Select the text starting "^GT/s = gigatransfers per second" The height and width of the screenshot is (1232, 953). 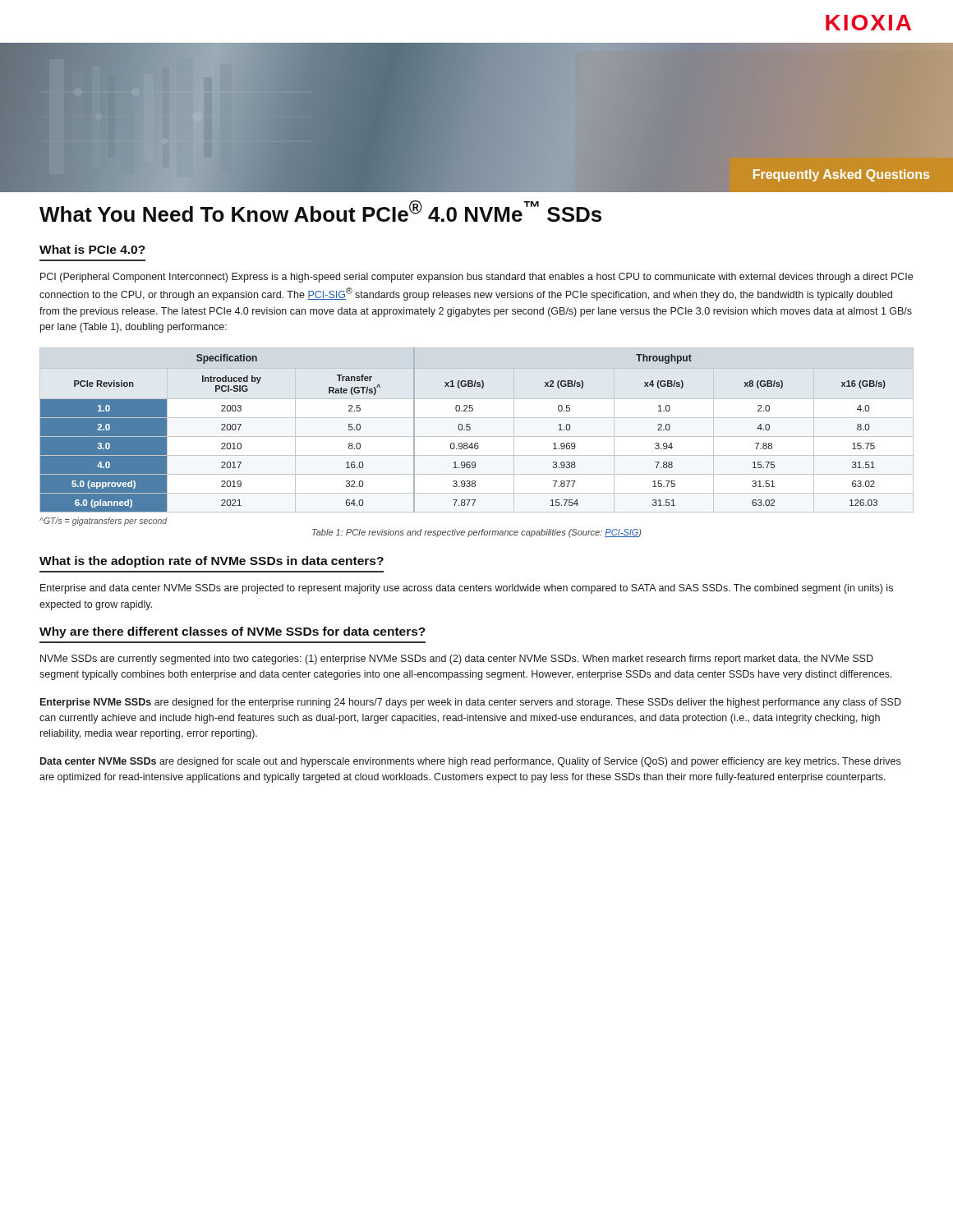coord(103,521)
